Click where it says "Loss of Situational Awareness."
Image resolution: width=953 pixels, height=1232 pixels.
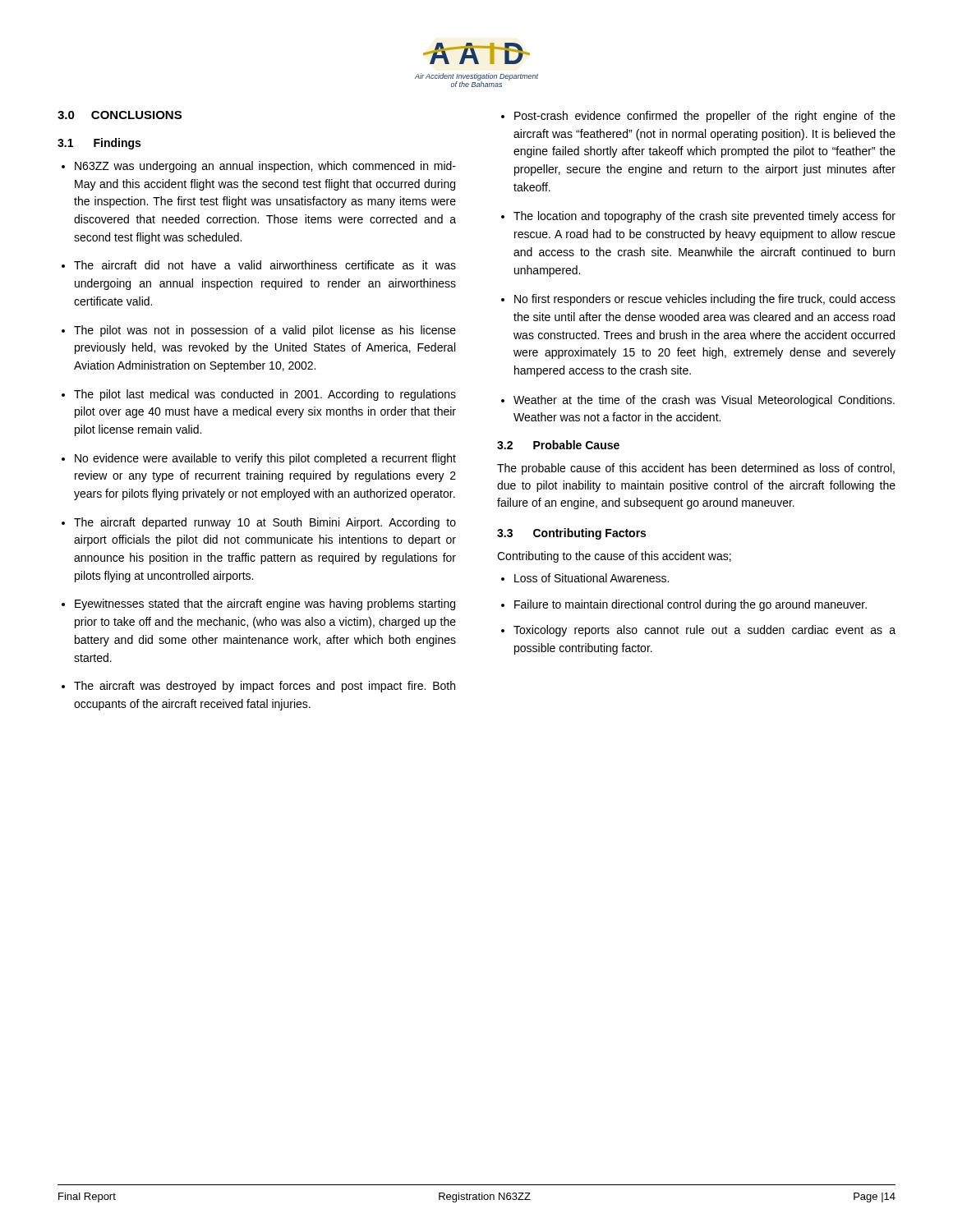click(592, 578)
